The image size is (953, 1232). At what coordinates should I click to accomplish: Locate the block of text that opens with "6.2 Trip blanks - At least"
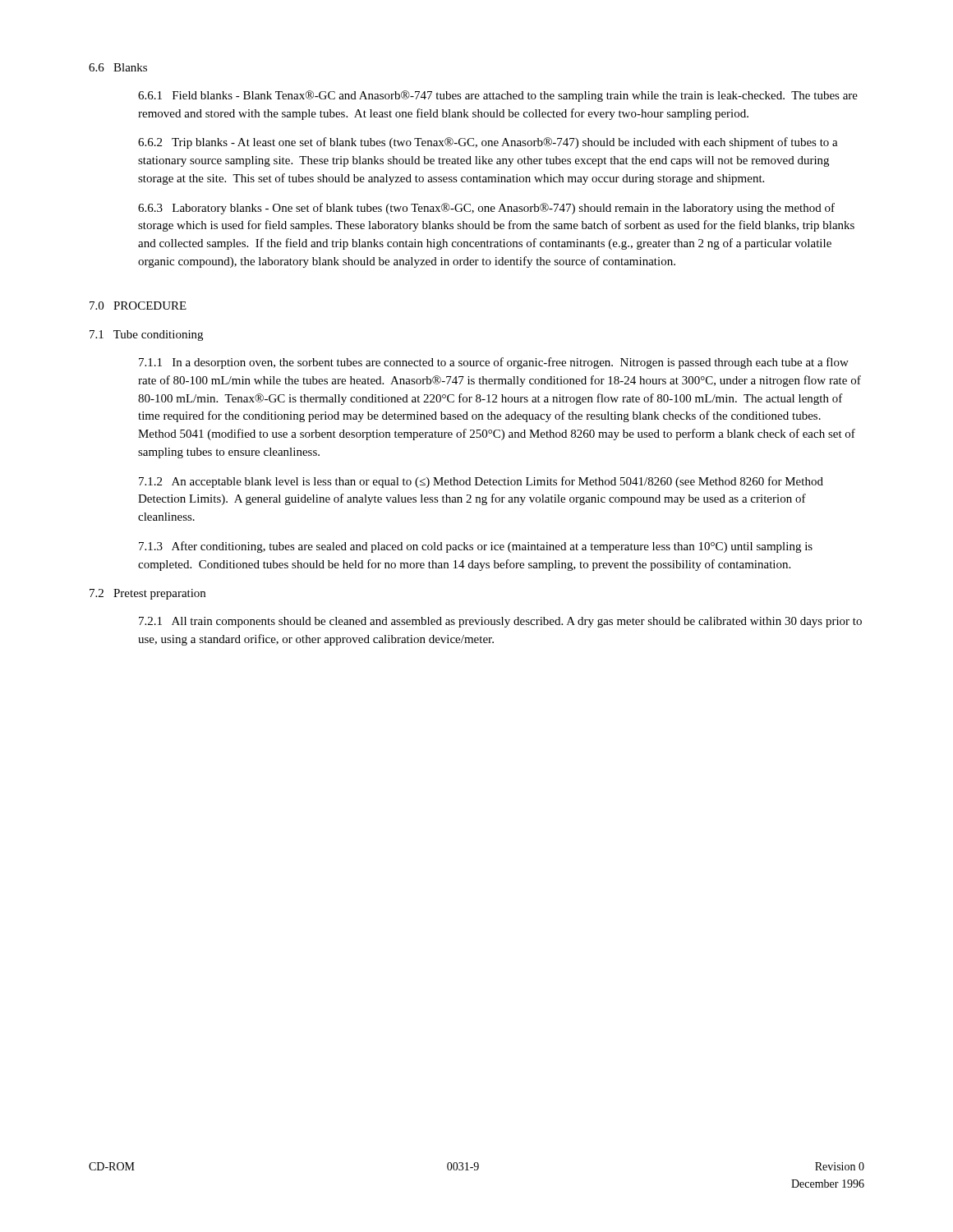tap(488, 160)
